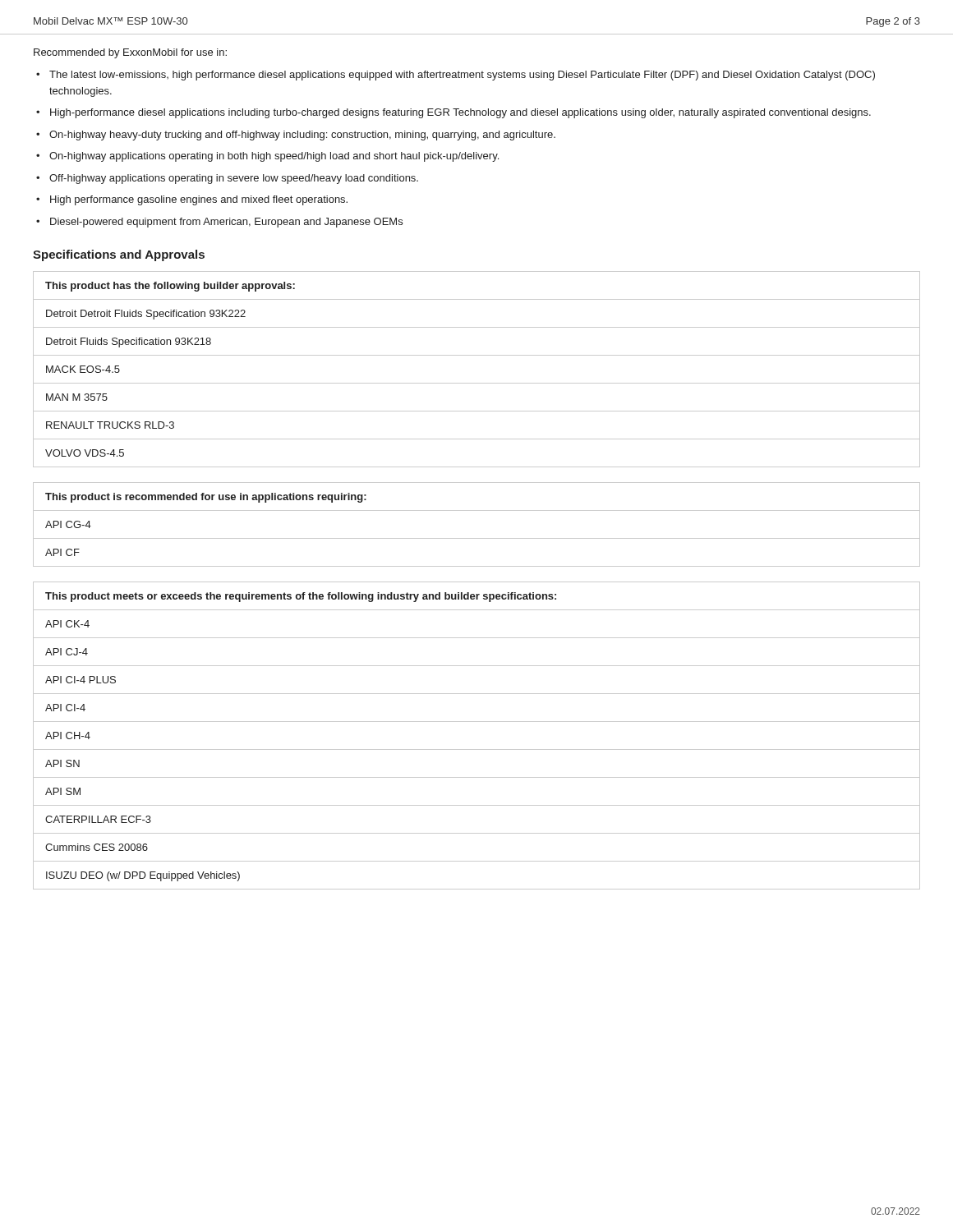The height and width of the screenshot is (1232, 953).
Task: Select the section header with the text "Specifications and Approvals"
Action: pyautogui.click(x=119, y=254)
